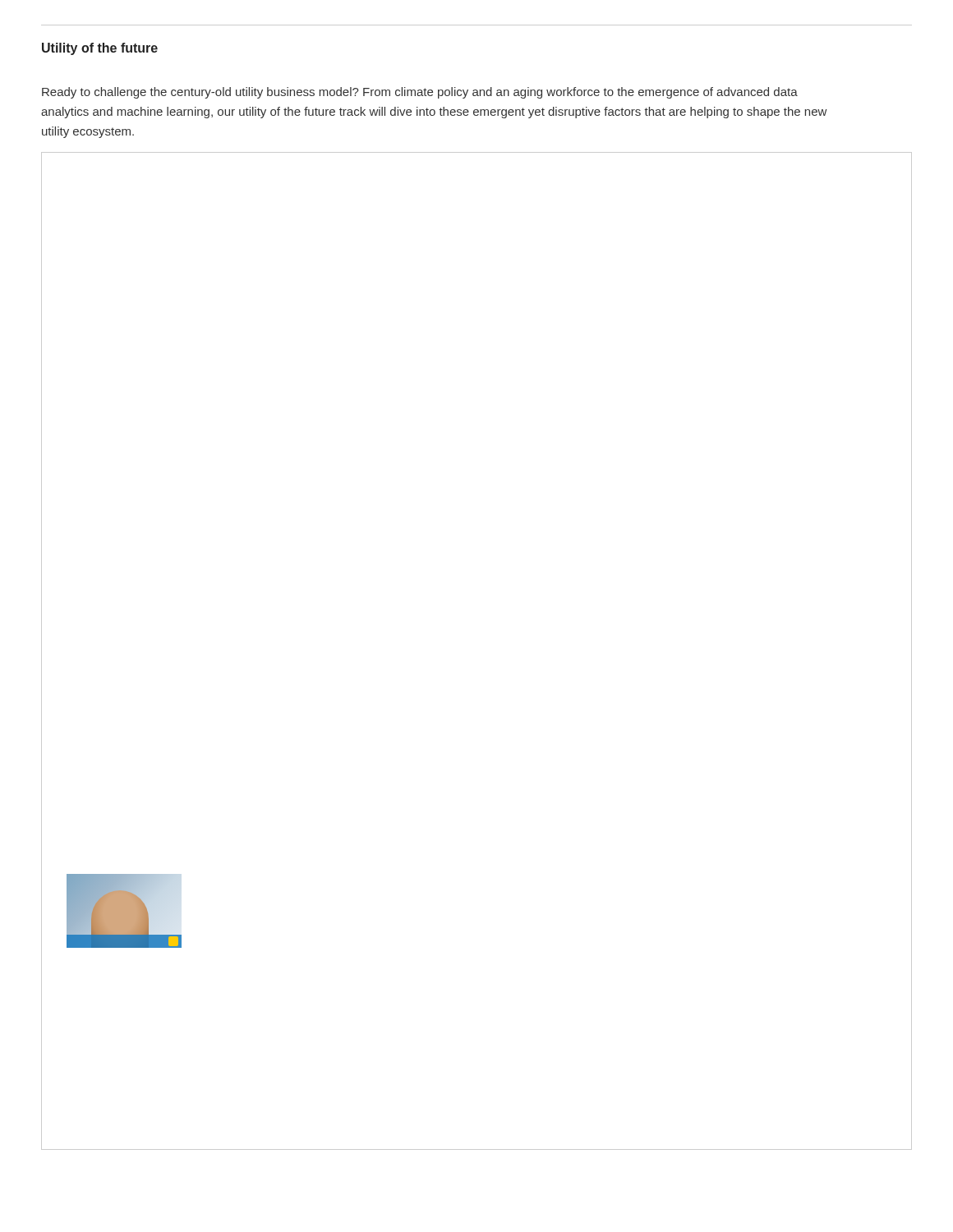Navigate to the text starting "Utility of the future"
953x1232 pixels.
coord(100,49)
